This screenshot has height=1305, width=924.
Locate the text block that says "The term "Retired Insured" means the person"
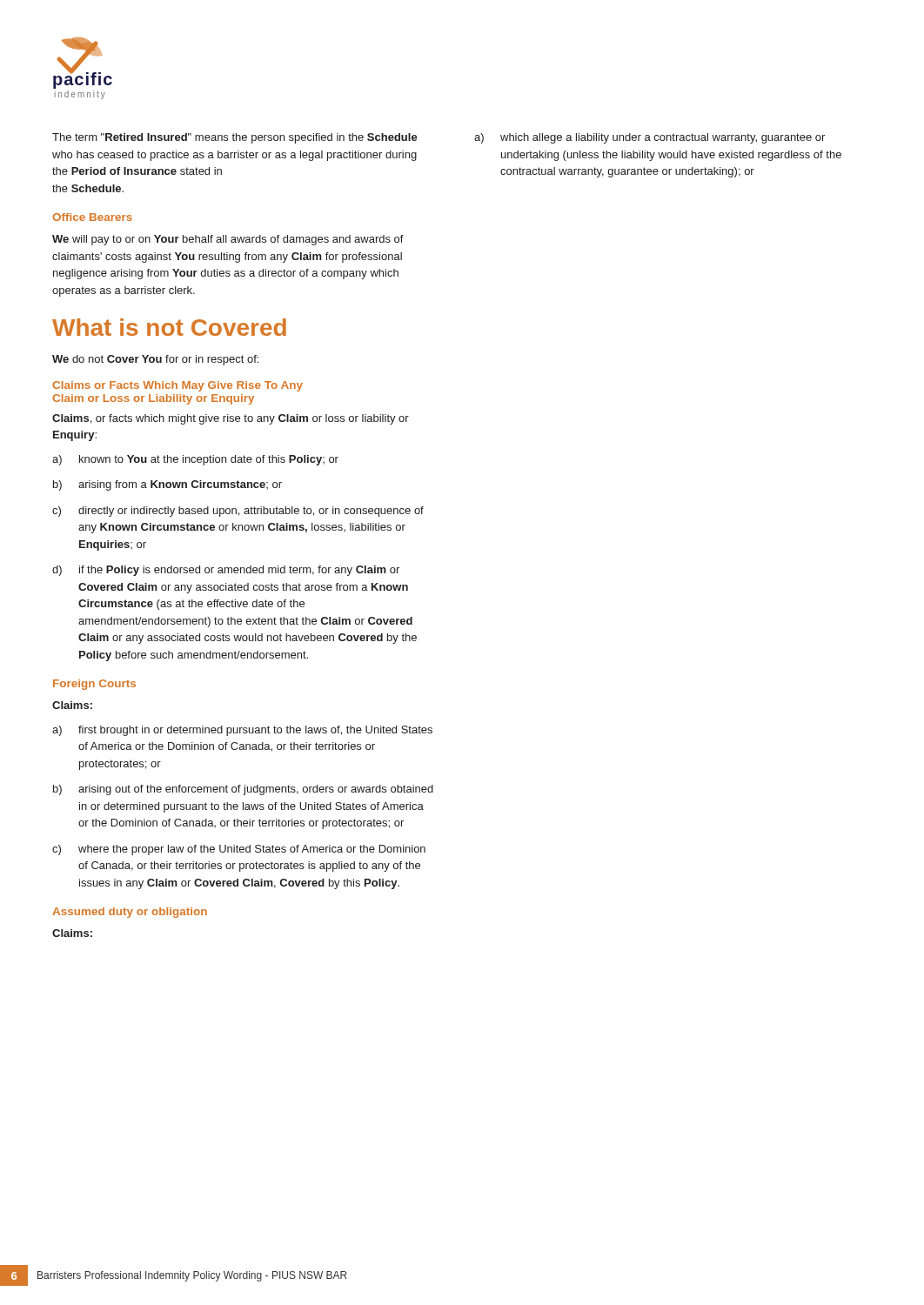[x=235, y=162]
